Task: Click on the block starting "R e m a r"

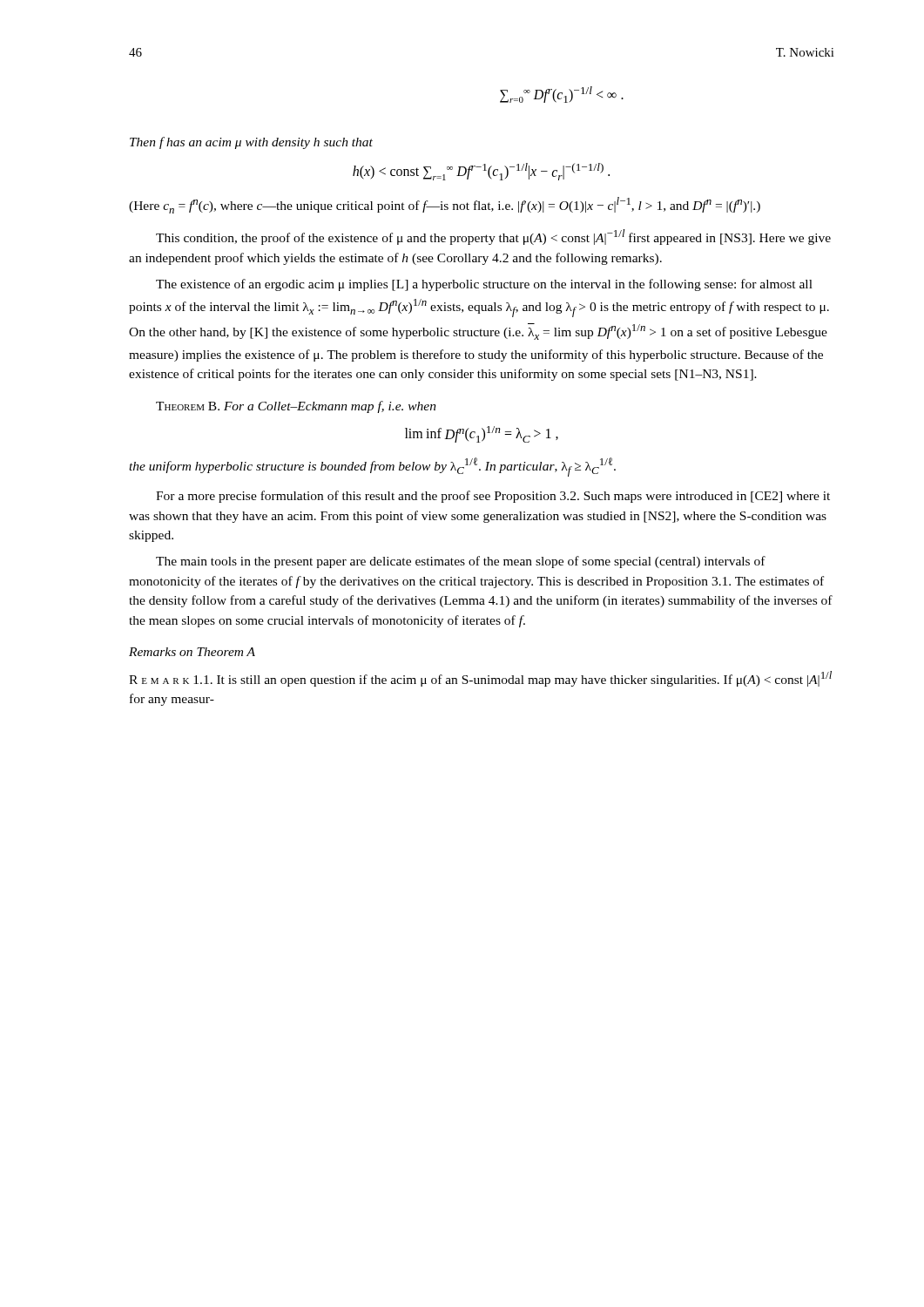Action: tap(480, 687)
